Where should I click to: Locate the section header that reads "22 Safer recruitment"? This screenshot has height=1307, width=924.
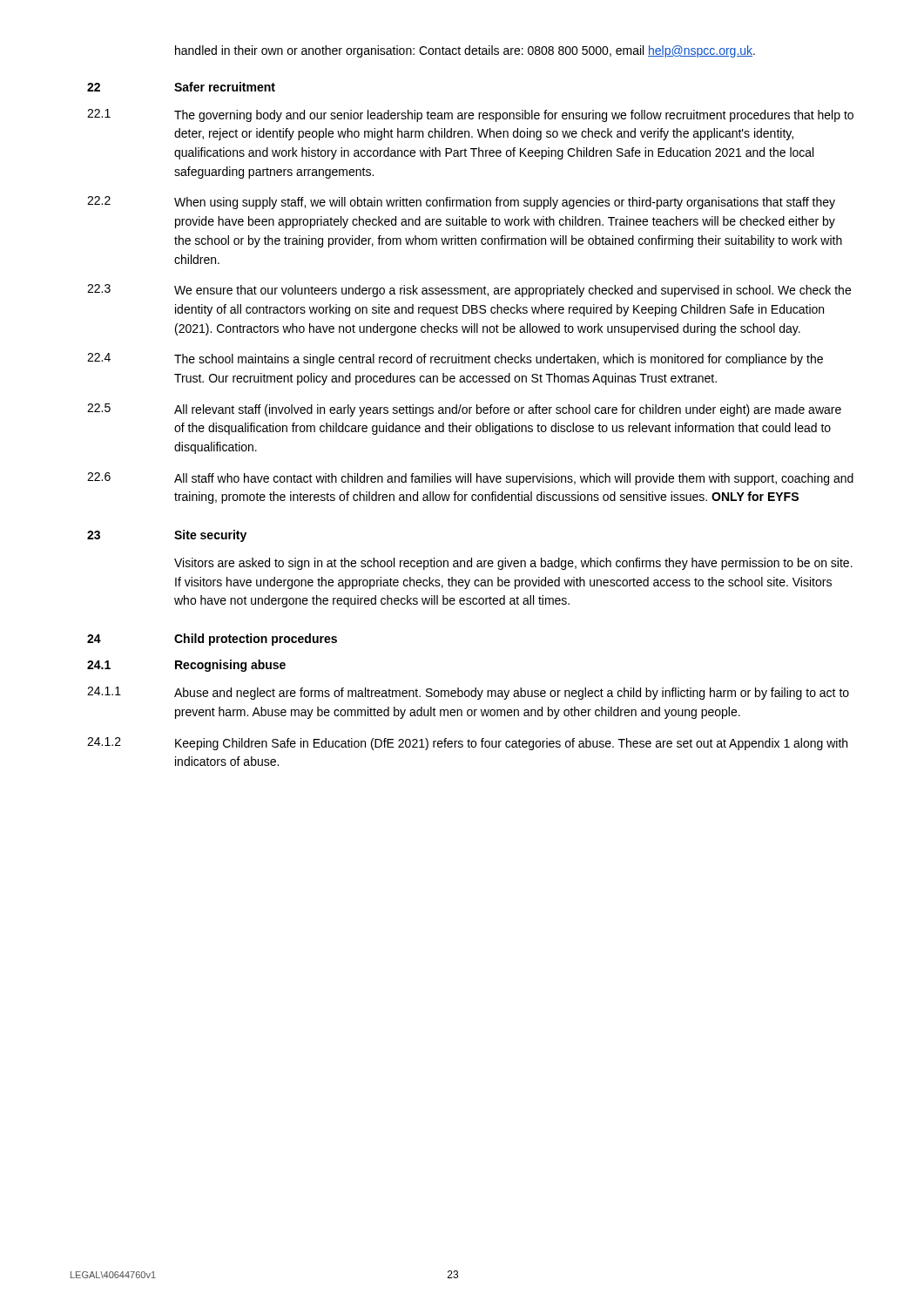181,87
